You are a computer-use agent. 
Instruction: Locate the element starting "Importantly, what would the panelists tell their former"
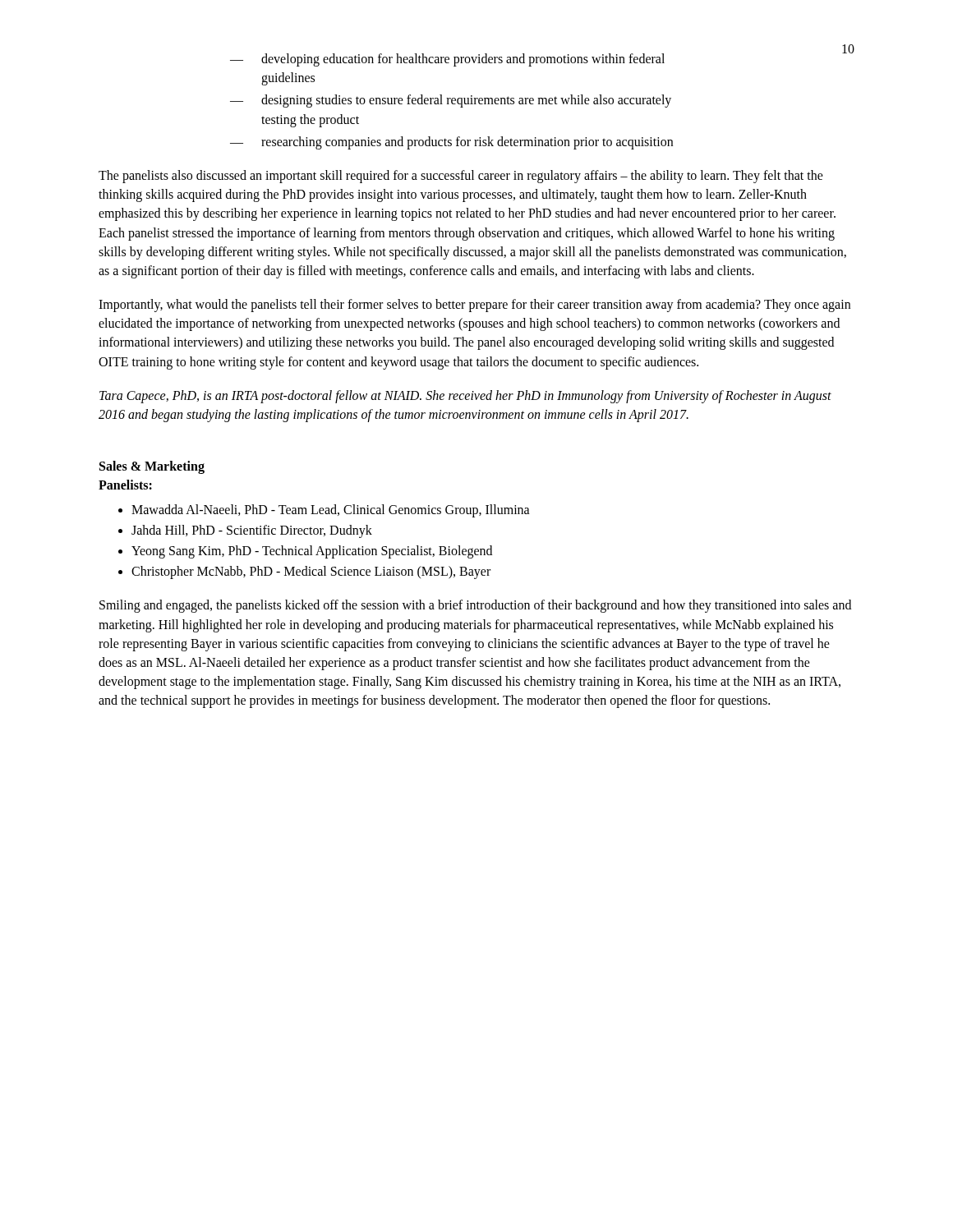[x=475, y=333]
